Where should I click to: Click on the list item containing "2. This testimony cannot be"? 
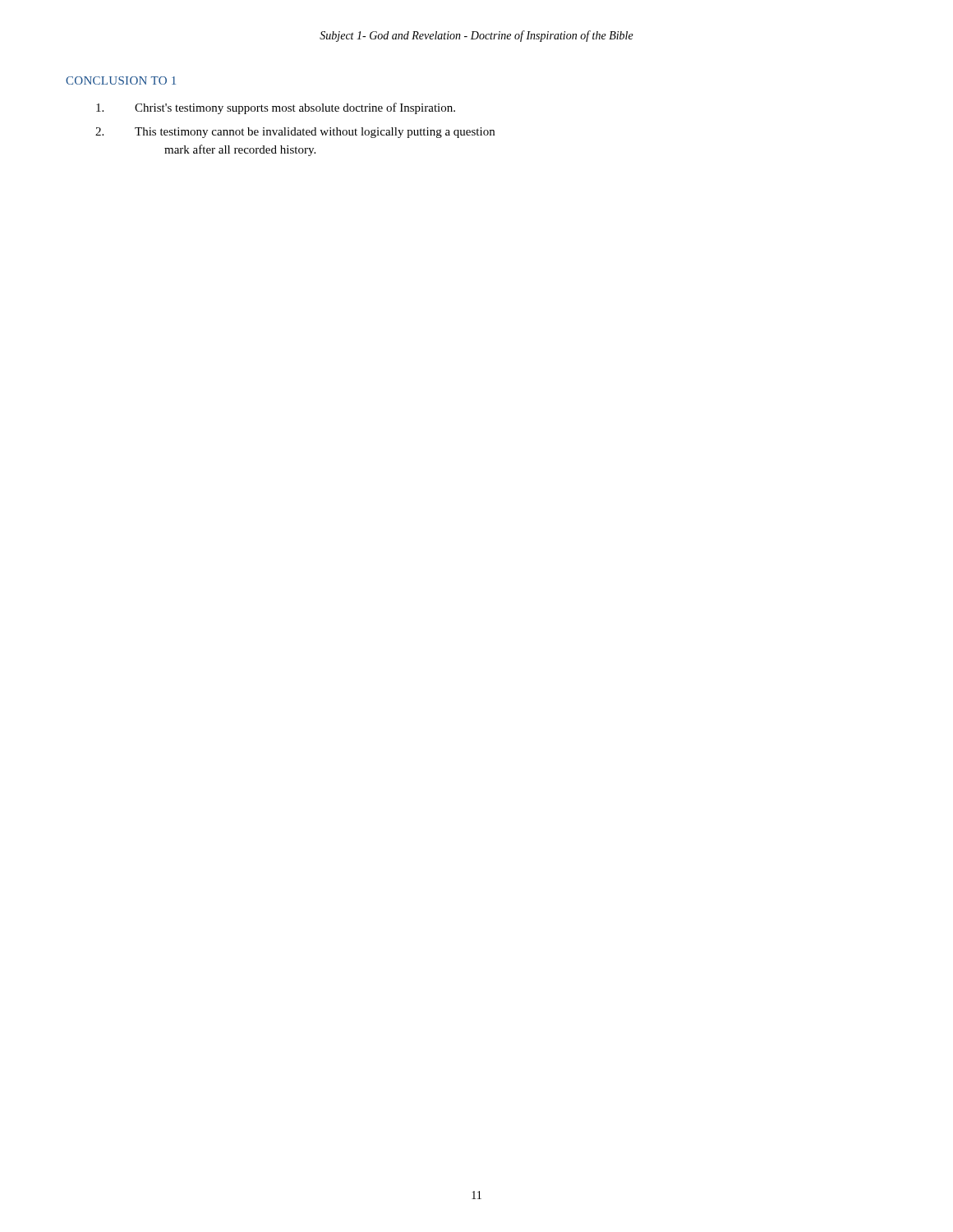click(435, 140)
